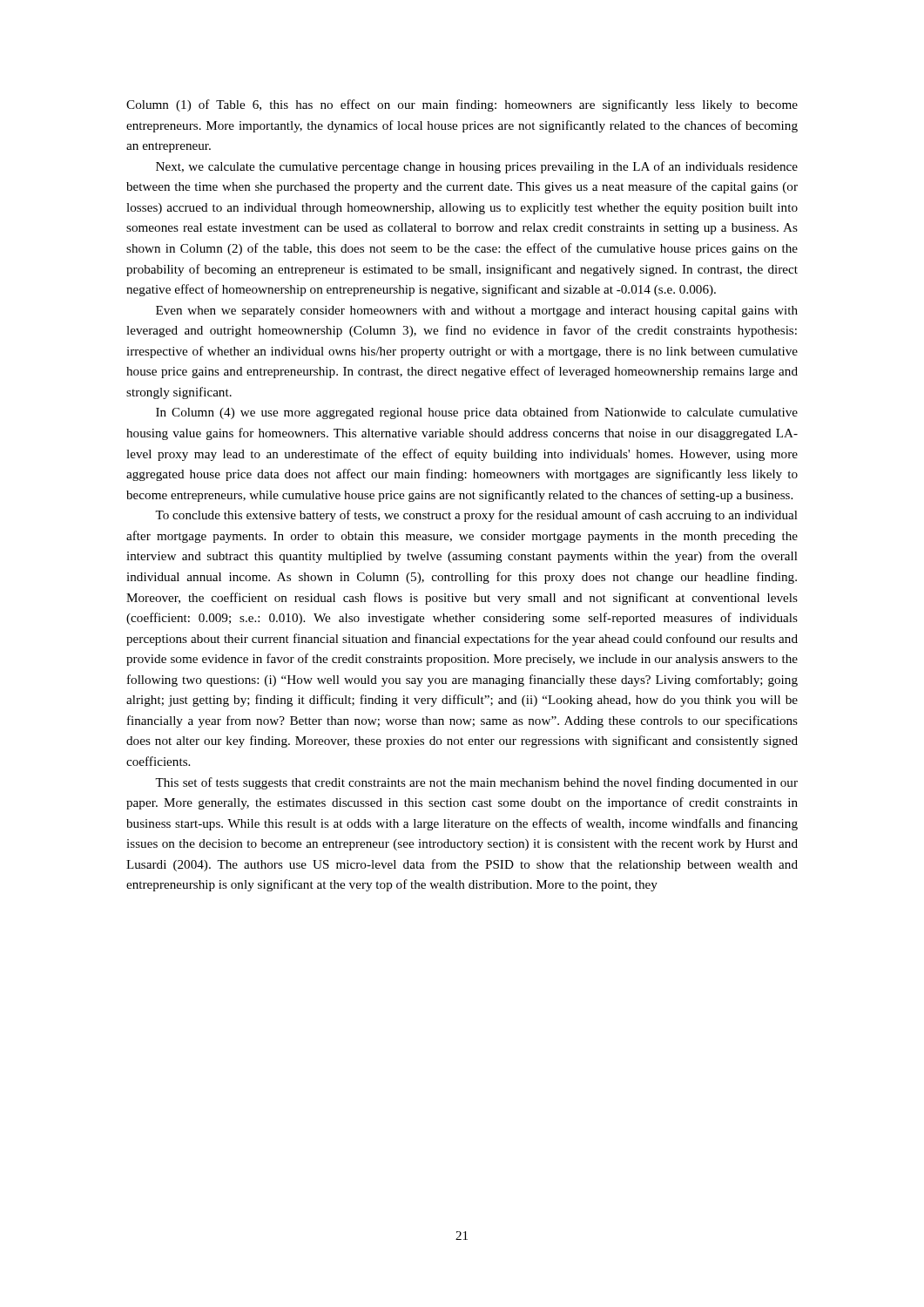The width and height of the screenshot is (924, 1307).
Task: Click on the text block containing "To conclude this"
Action: click(462, 638)
